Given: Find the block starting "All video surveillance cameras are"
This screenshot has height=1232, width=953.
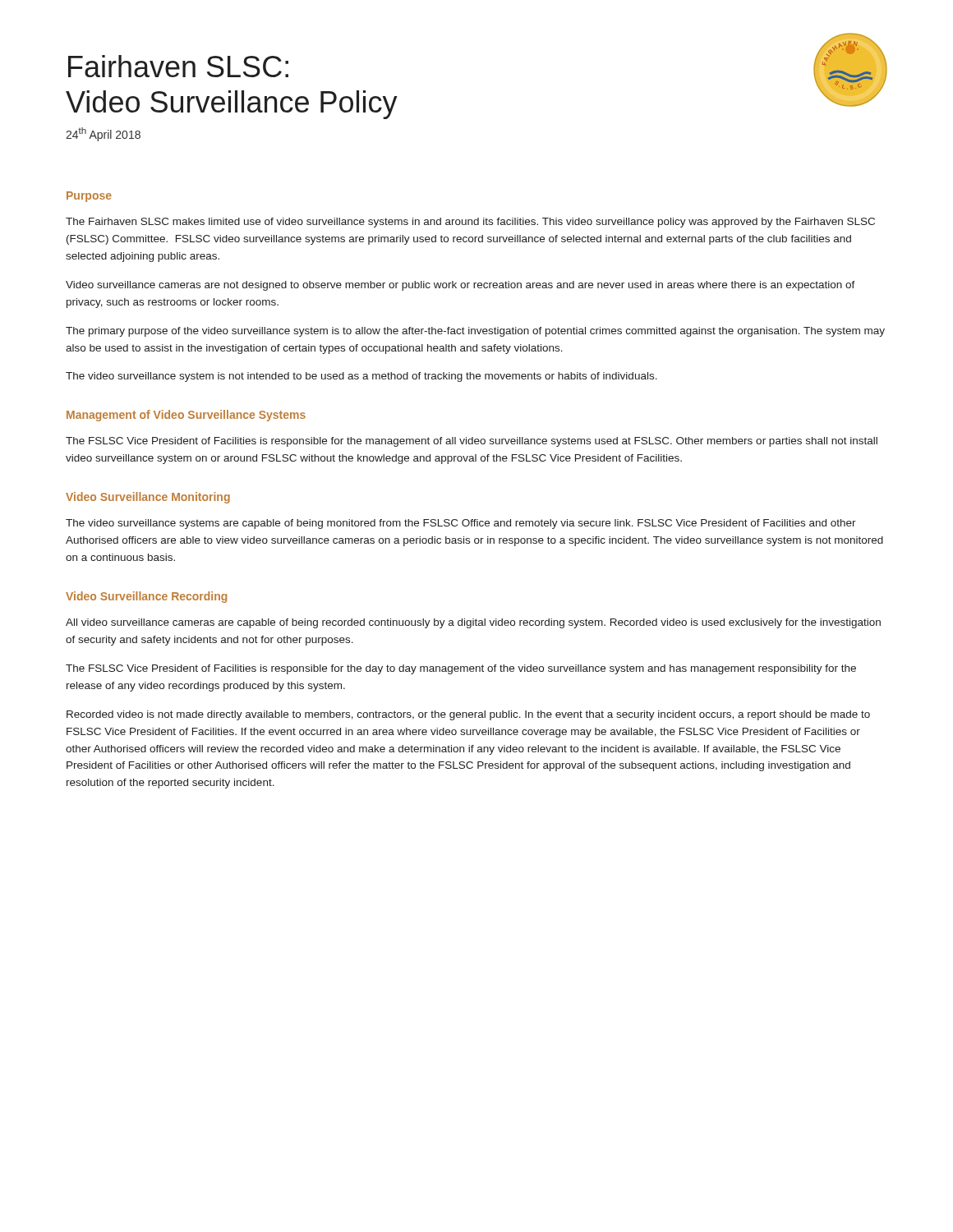Looking at the screenshot, I should point(474,631).
